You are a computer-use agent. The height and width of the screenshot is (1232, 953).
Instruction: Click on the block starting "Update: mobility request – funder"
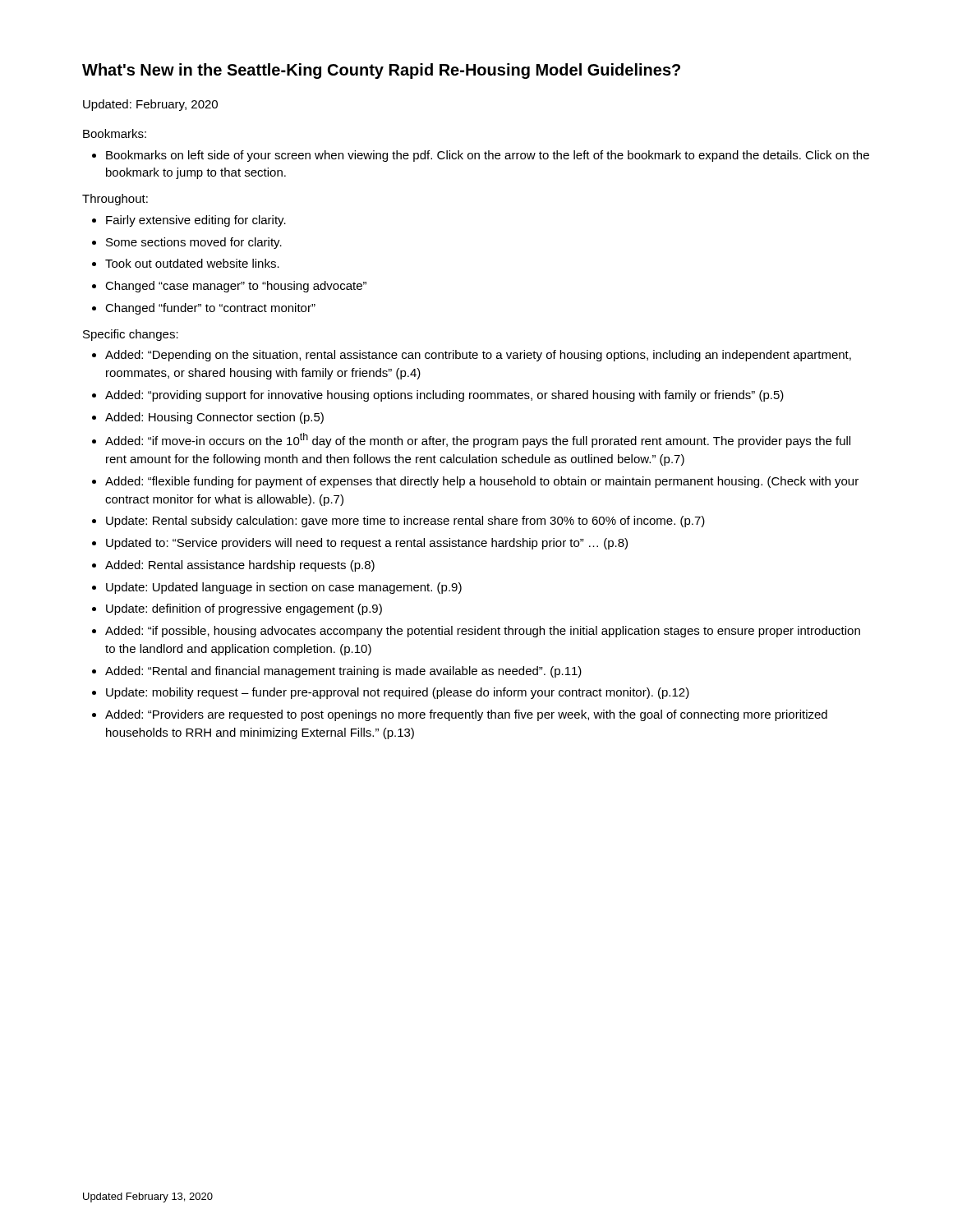397,692
